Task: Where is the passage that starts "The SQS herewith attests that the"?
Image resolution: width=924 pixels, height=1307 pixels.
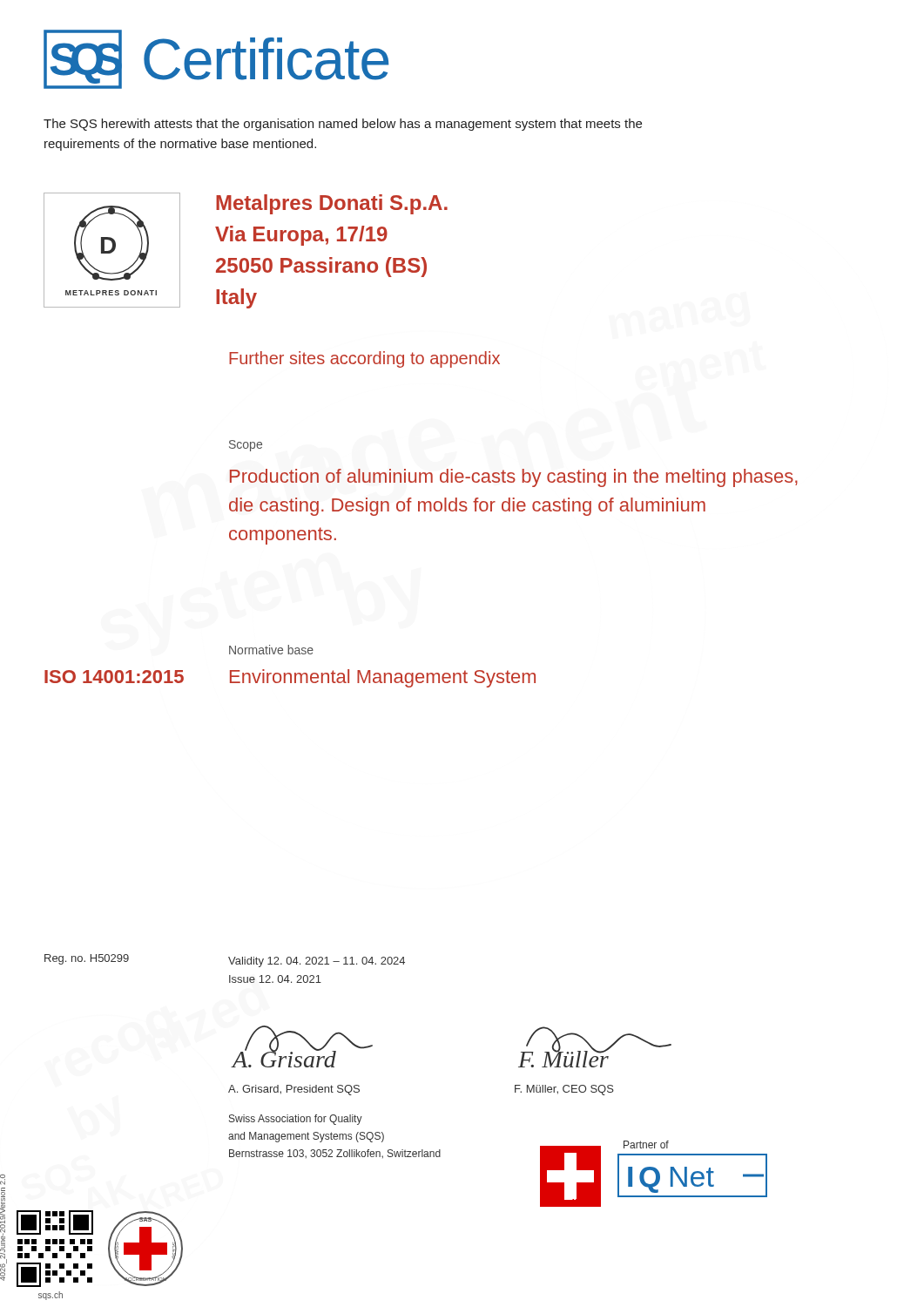Action: (343, 133)
